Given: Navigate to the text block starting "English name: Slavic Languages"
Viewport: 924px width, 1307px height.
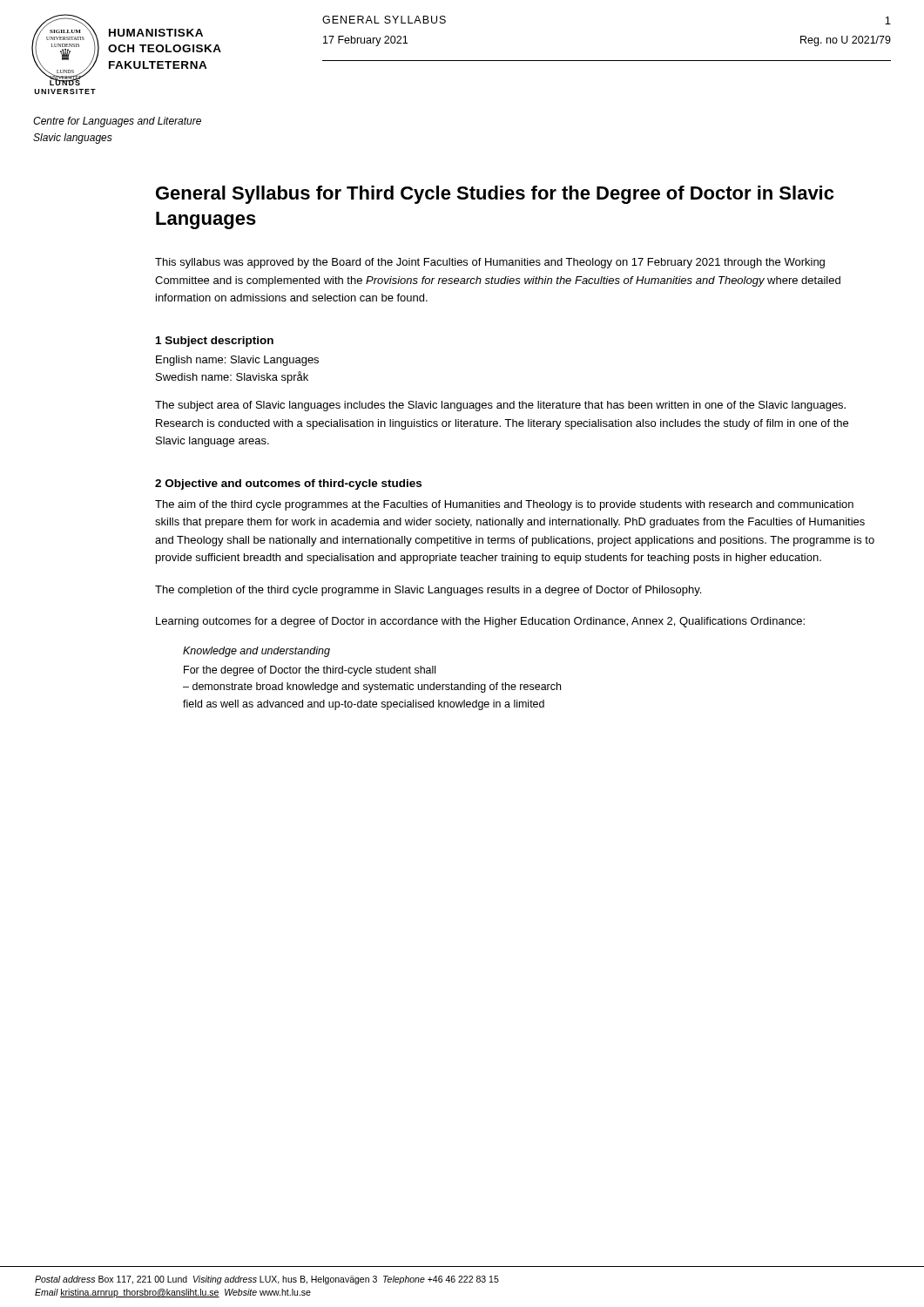Looking at the screenshot, I should (237, 368).
